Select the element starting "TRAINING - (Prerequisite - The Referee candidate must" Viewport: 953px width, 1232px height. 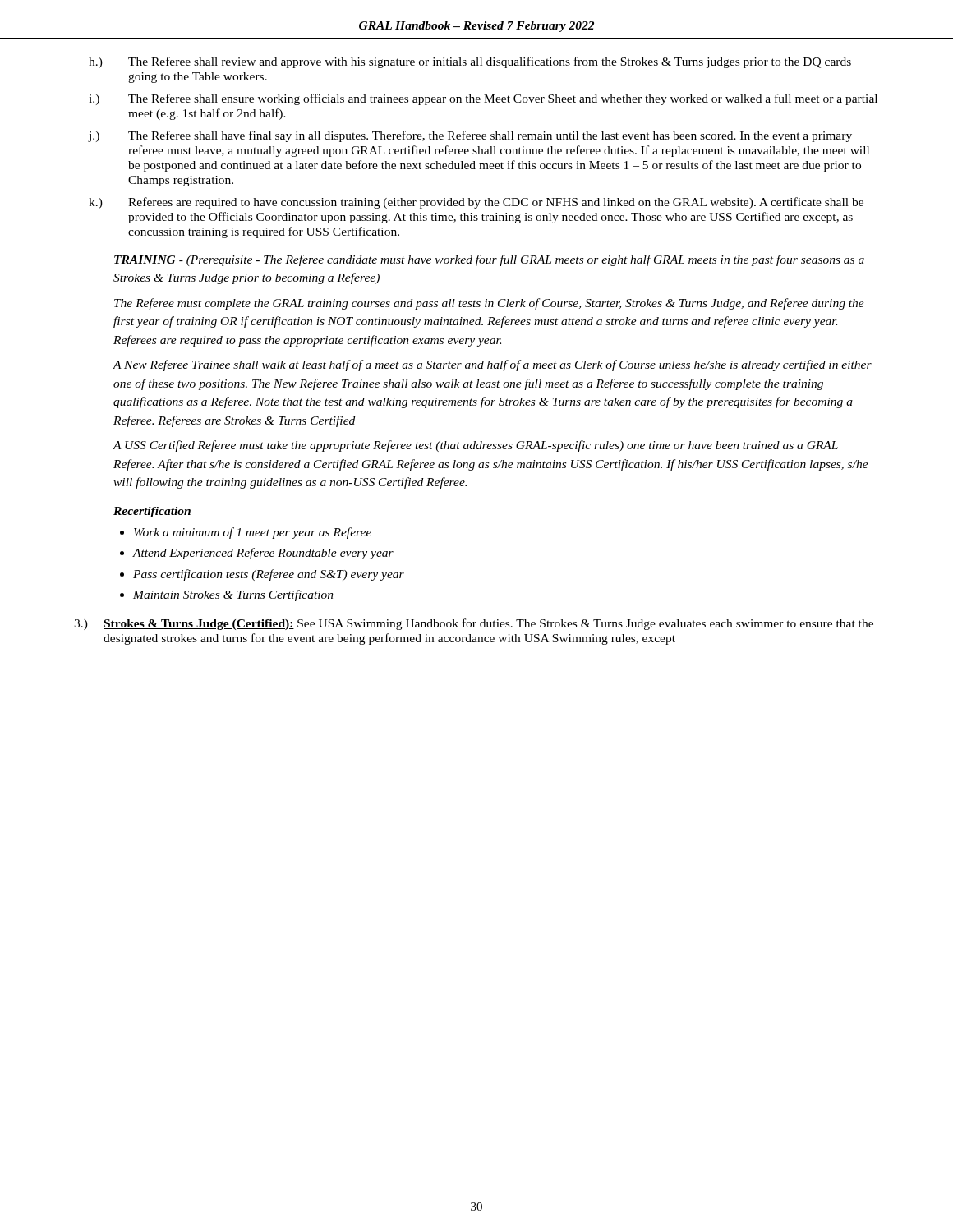pyautogui.click(x=496, y=371)
